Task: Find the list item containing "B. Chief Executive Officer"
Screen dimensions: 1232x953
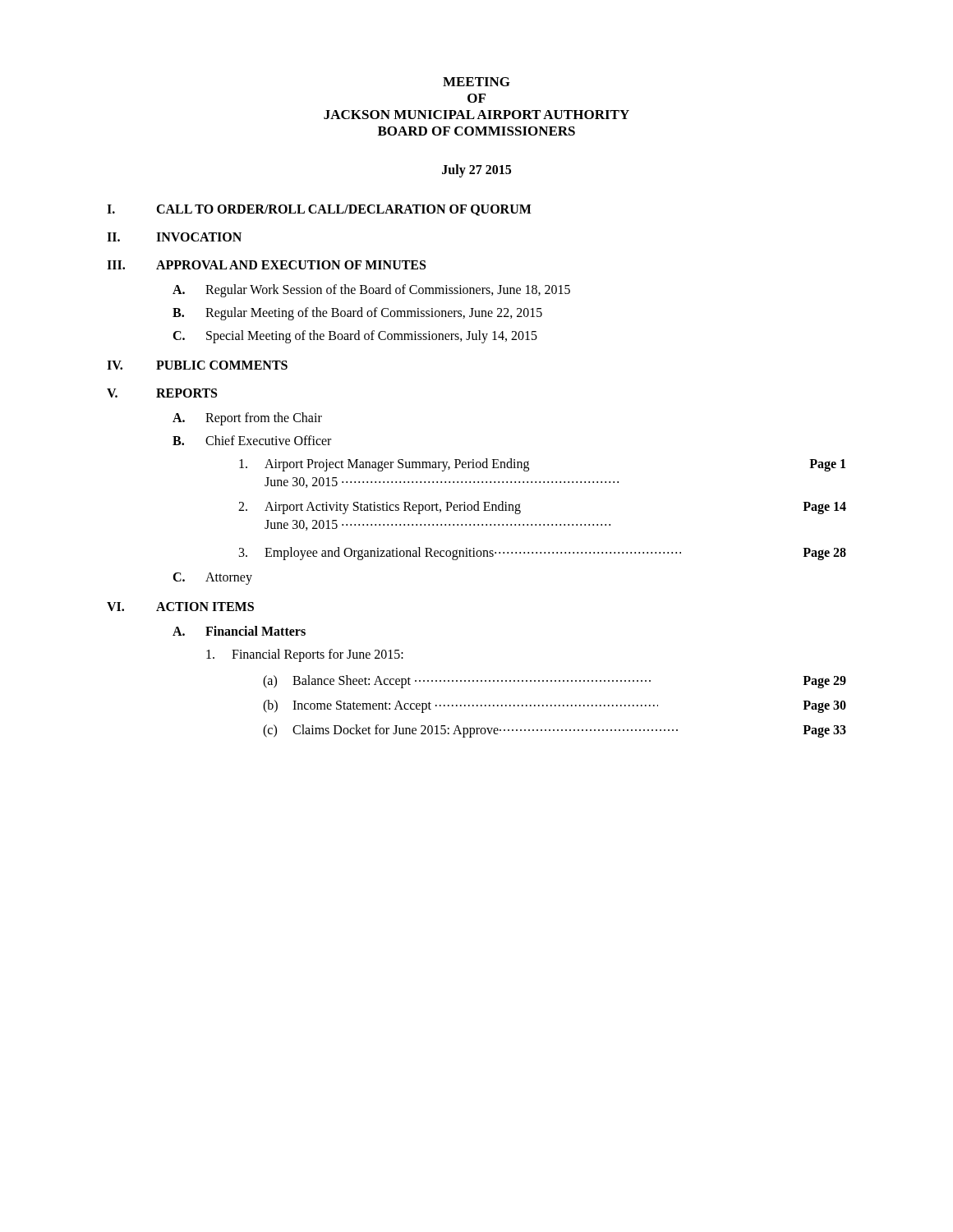Action: pyautogui.click(x=252, y=441)
